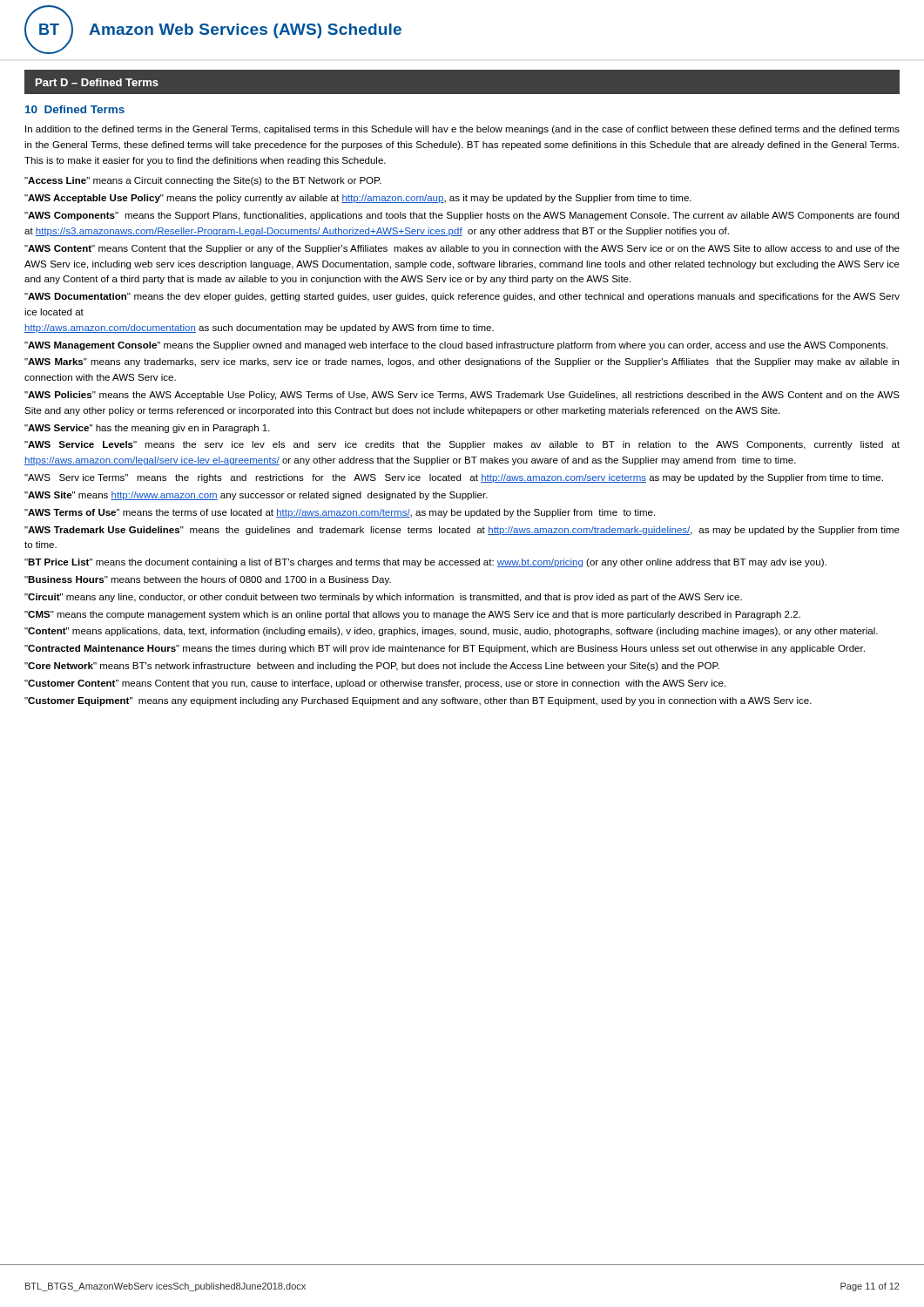This screenshot has width=924, height=1307.
Task: Find the block on this page that starts ""Customer Equipment" means any equipment including any Purchased"
Action: 418,700
